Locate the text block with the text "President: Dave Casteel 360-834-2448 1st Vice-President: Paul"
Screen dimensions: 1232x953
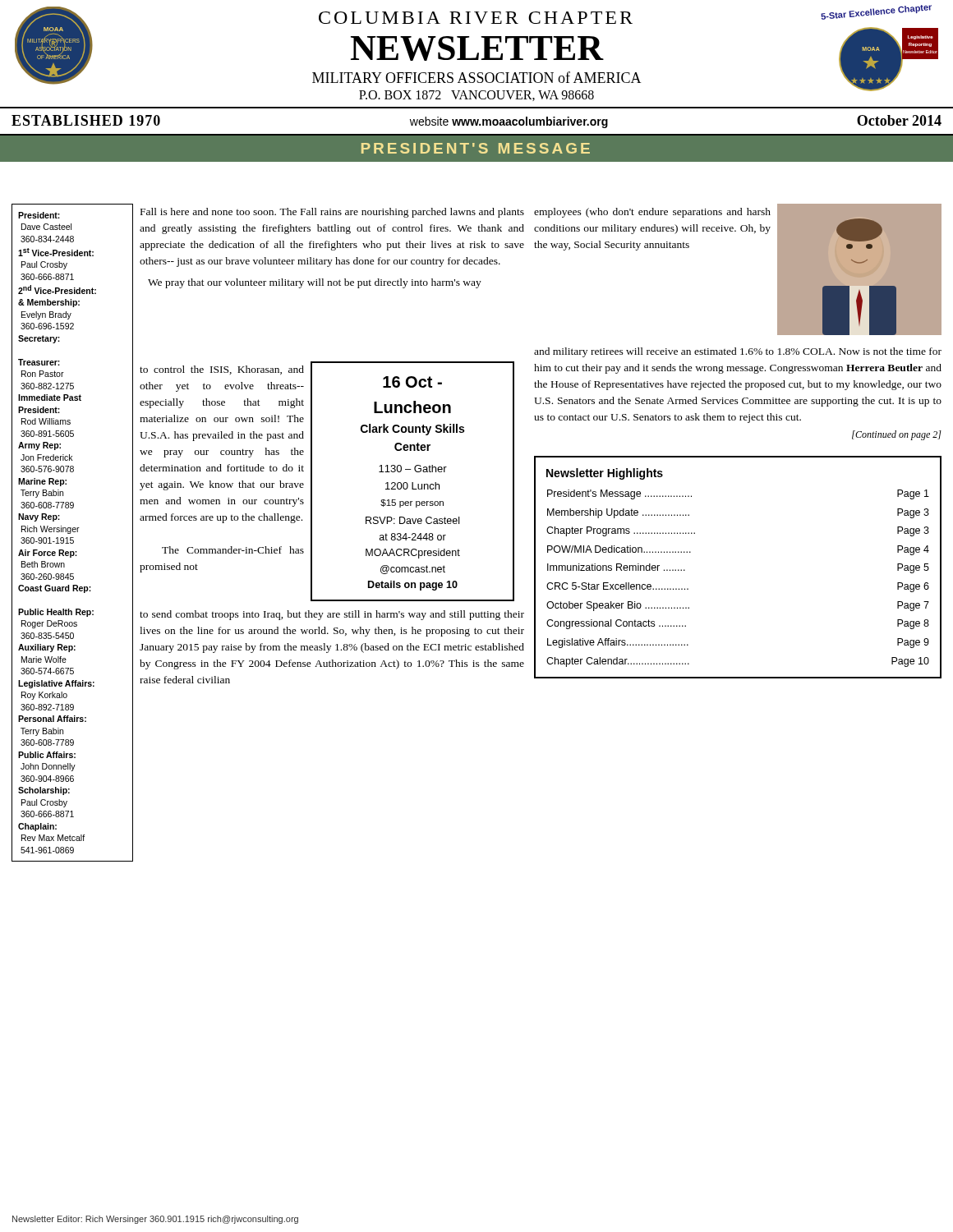click(x=57, y=533)
